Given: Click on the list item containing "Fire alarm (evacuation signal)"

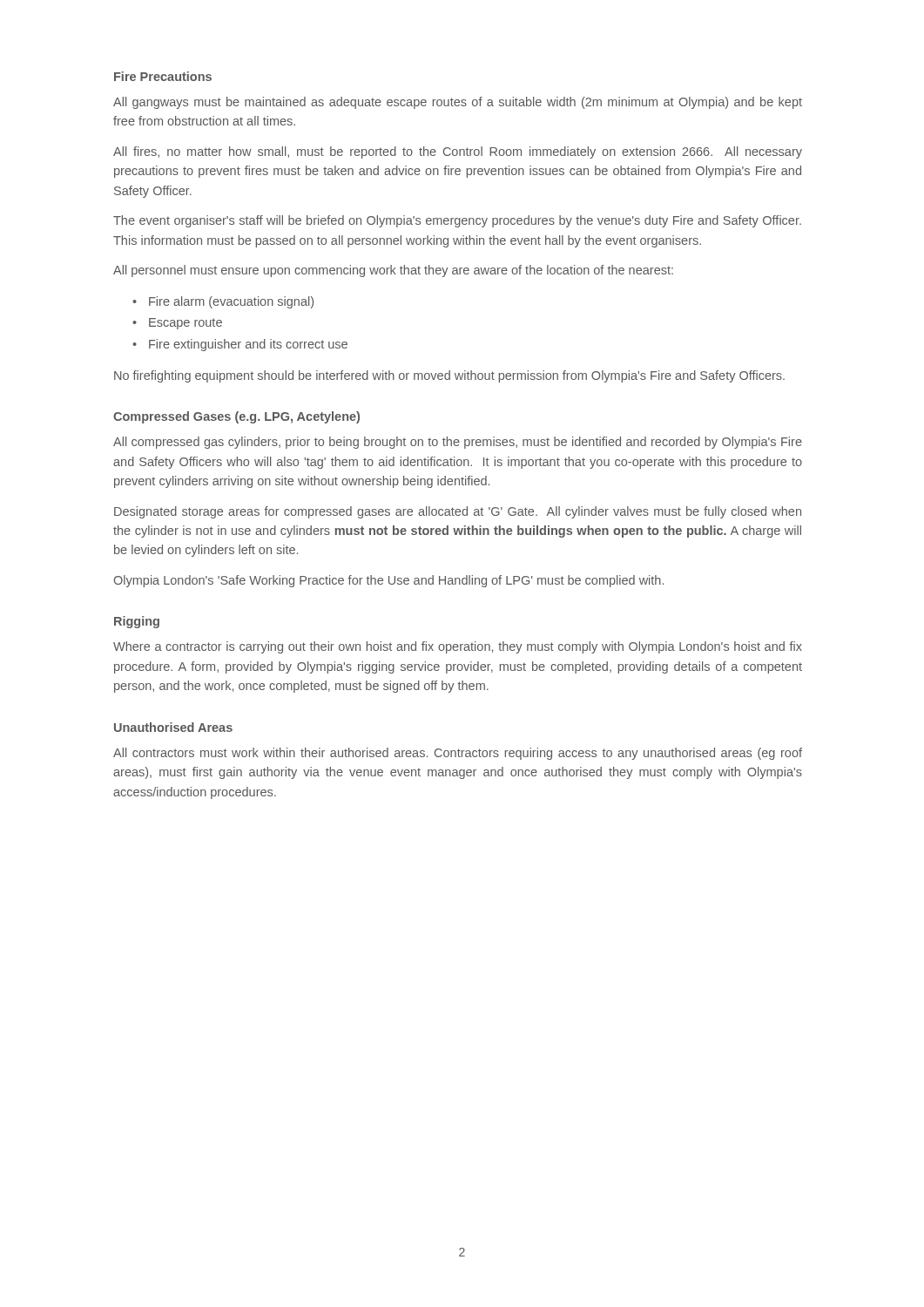Looking at the screenshot, I should (x=231, y=301).
